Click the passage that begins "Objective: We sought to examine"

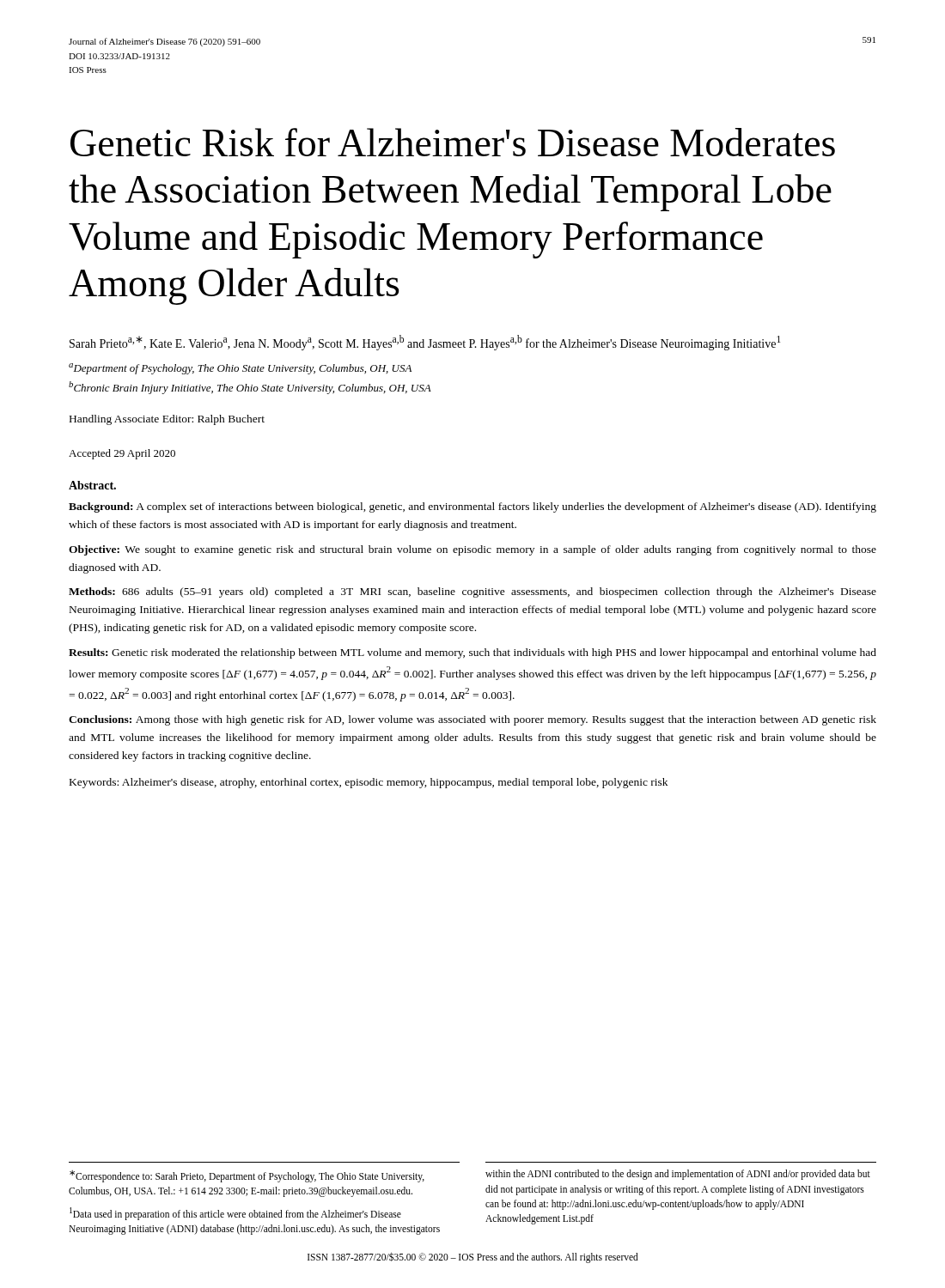coord(472,558)
